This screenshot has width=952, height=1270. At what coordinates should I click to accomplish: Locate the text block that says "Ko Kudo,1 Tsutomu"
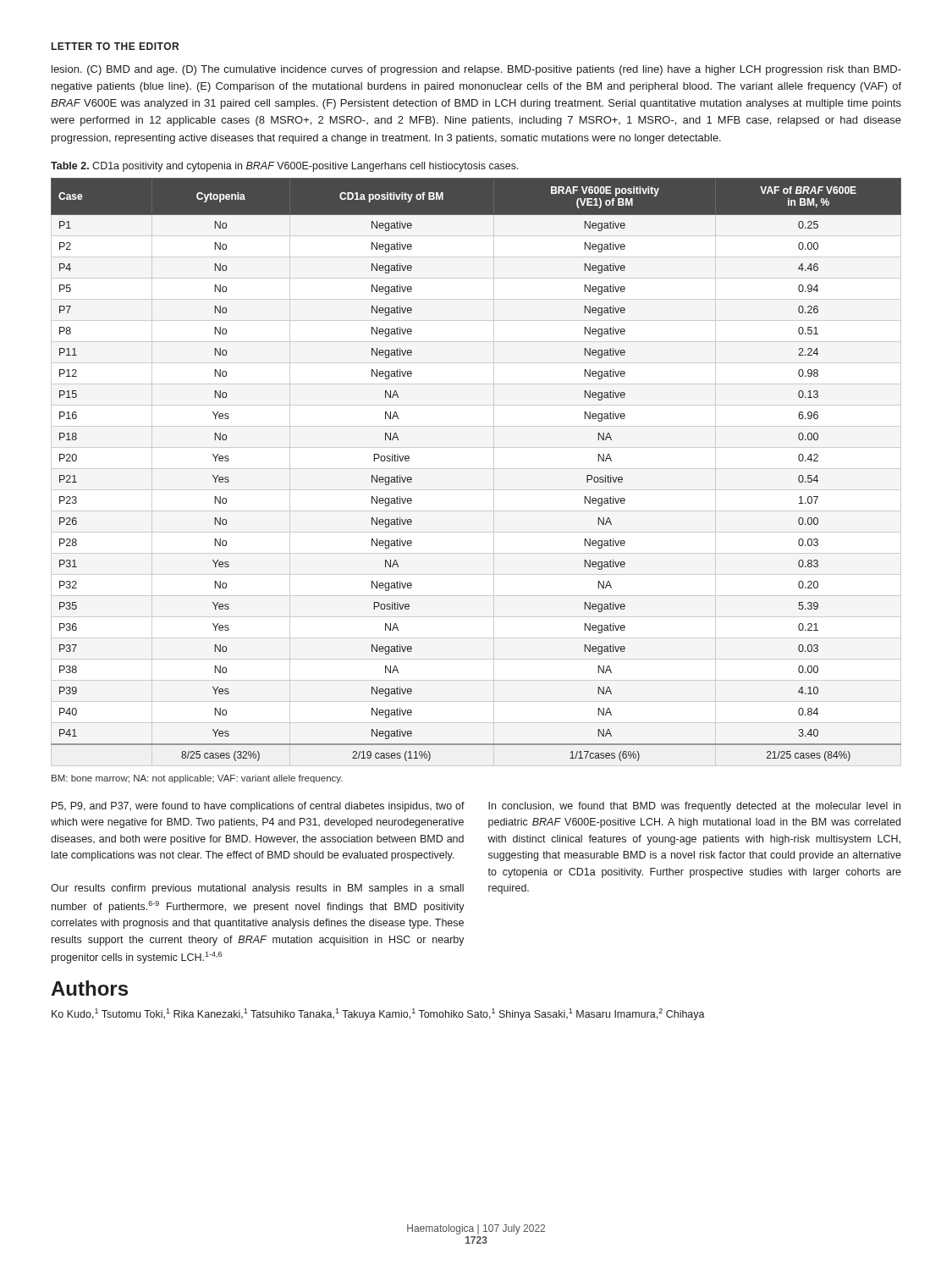click(x=378, y=1014)
